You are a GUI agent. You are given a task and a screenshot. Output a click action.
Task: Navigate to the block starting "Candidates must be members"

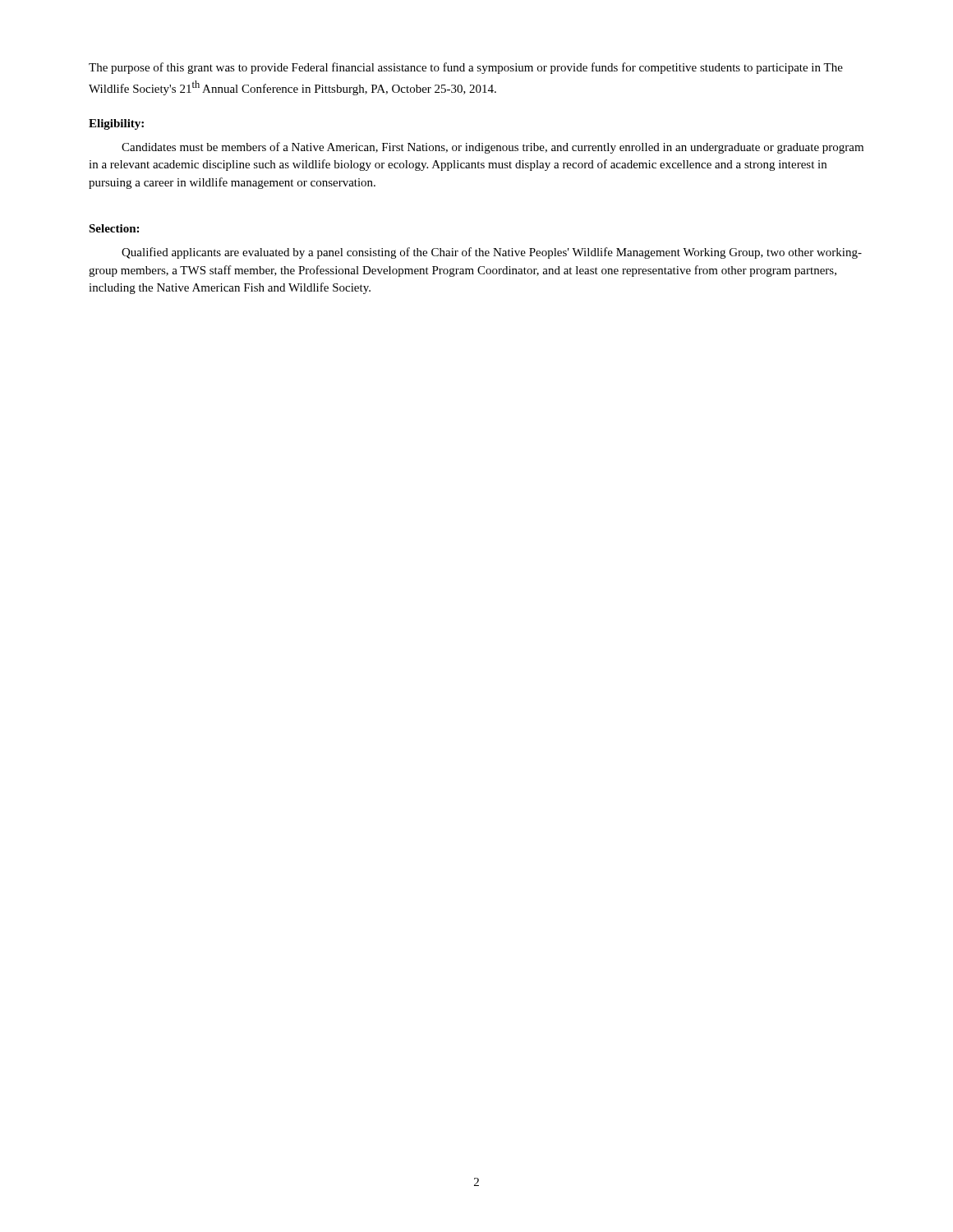pyautogui.click(x=476, y=164)
